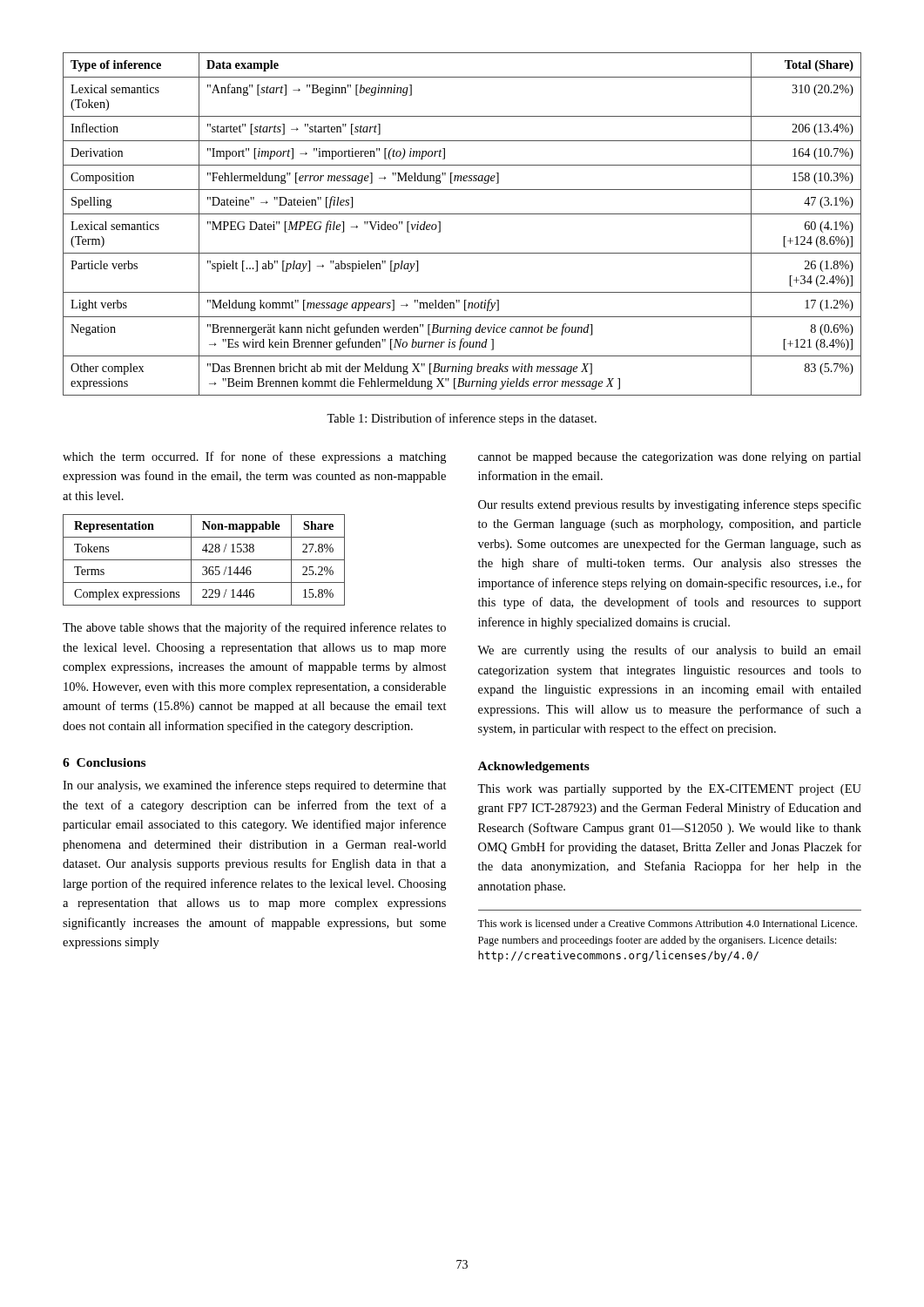Find the text block starting "The above table shows"

click(x=255, y=677)
